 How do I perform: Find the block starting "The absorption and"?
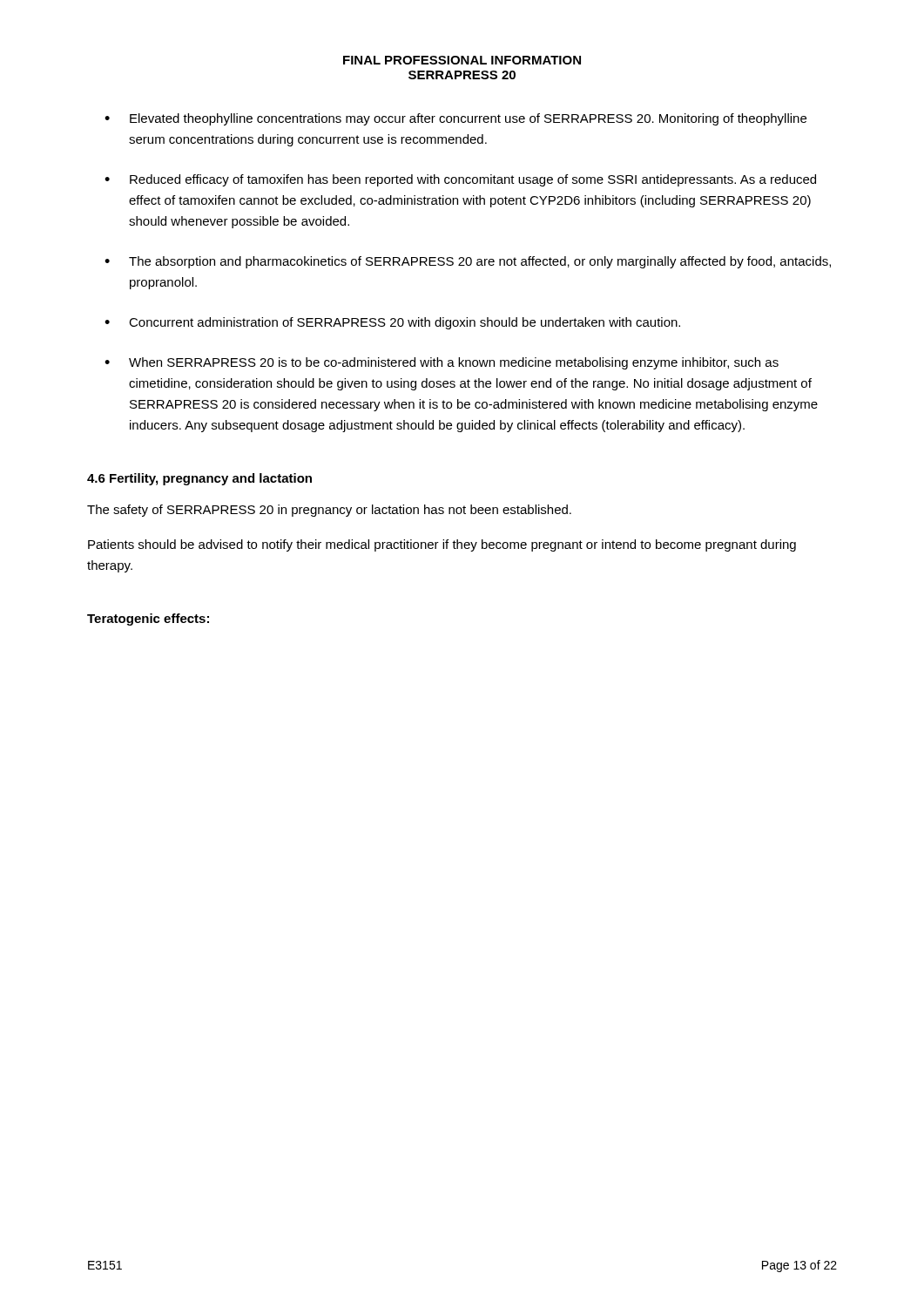point(480,271)
